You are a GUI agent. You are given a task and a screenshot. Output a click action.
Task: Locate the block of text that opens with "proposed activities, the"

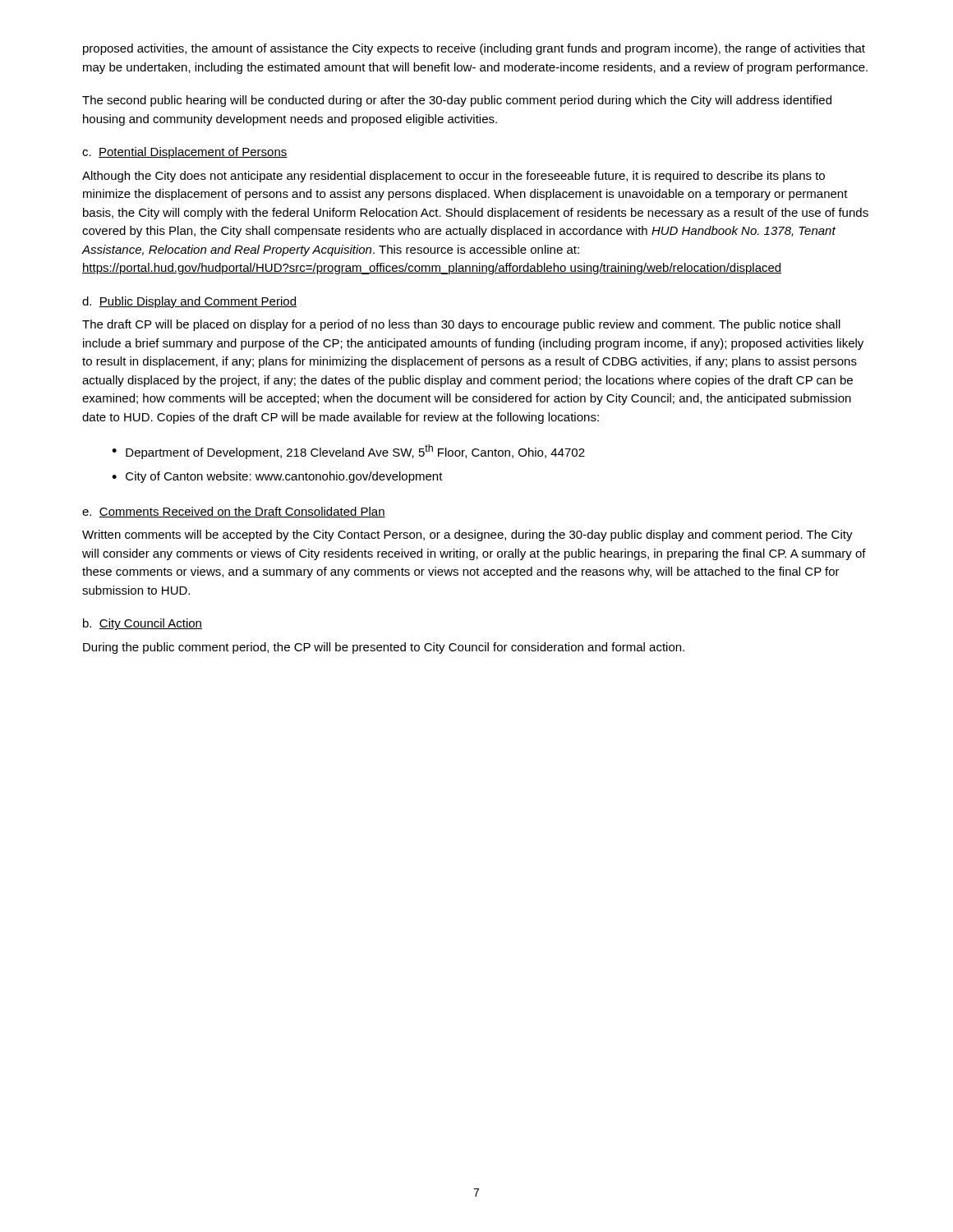coord(475,57)
